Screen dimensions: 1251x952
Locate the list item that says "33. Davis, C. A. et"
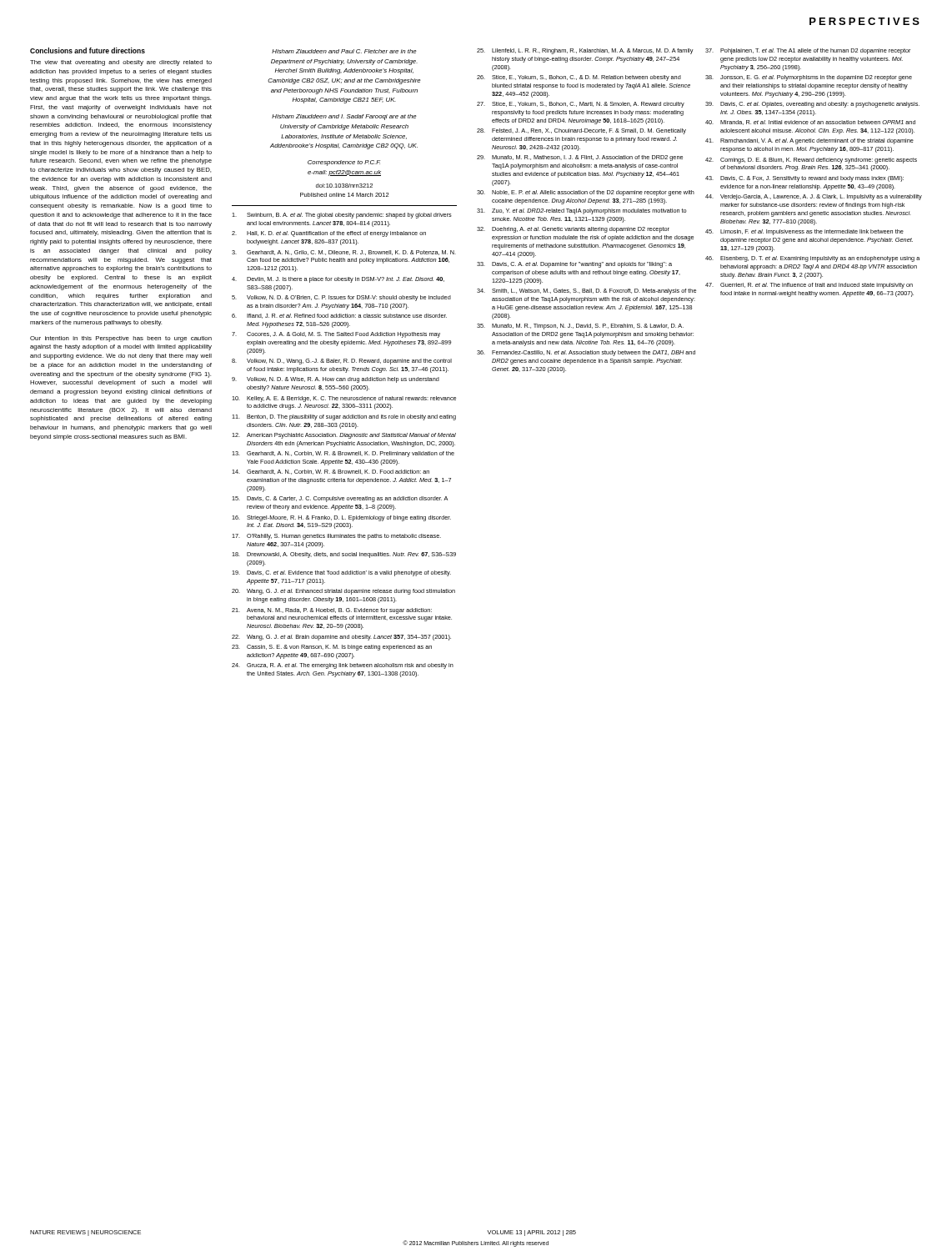click(x=587, y=273)
